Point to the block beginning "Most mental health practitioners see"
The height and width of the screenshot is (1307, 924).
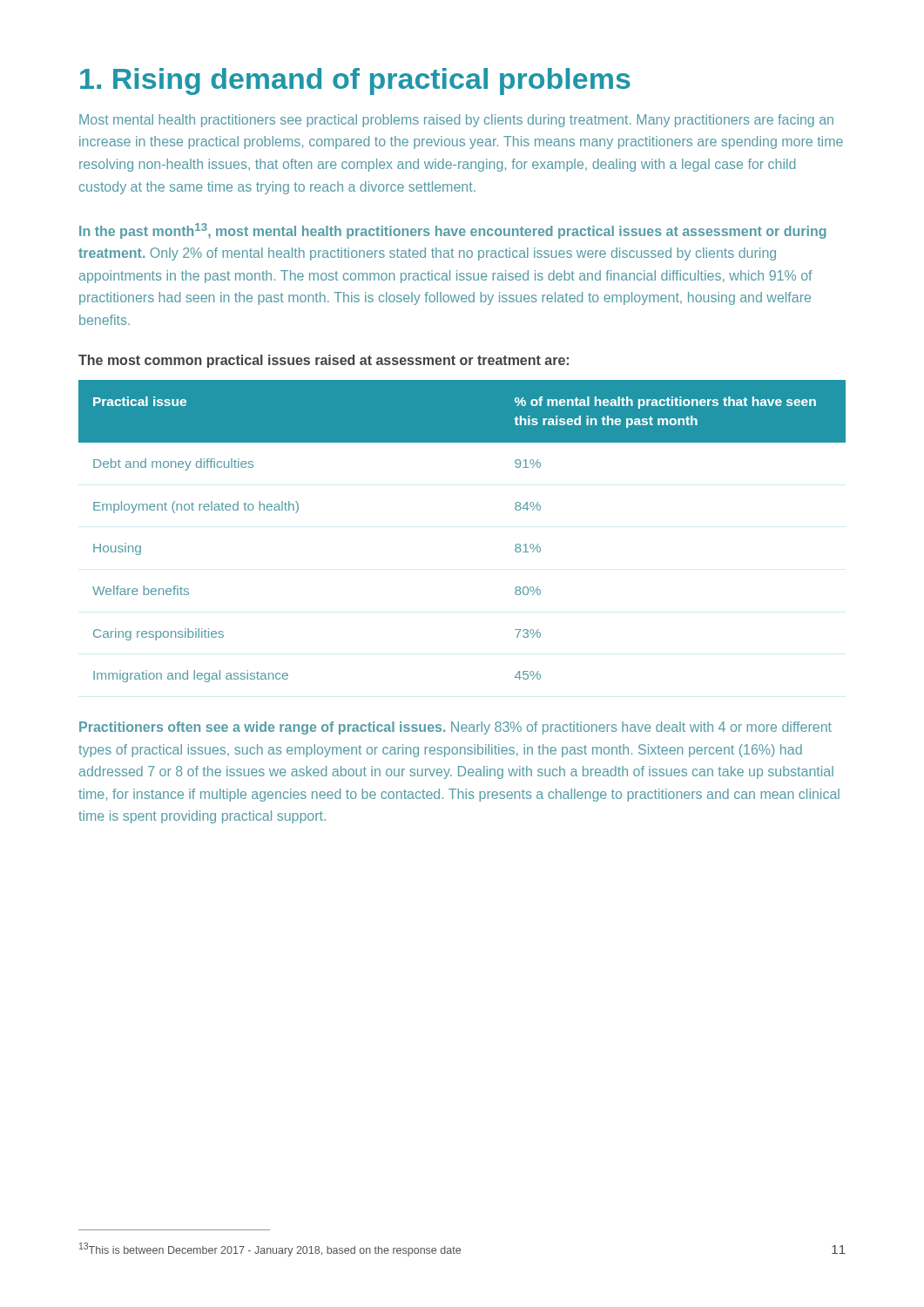tap(462, 153)
